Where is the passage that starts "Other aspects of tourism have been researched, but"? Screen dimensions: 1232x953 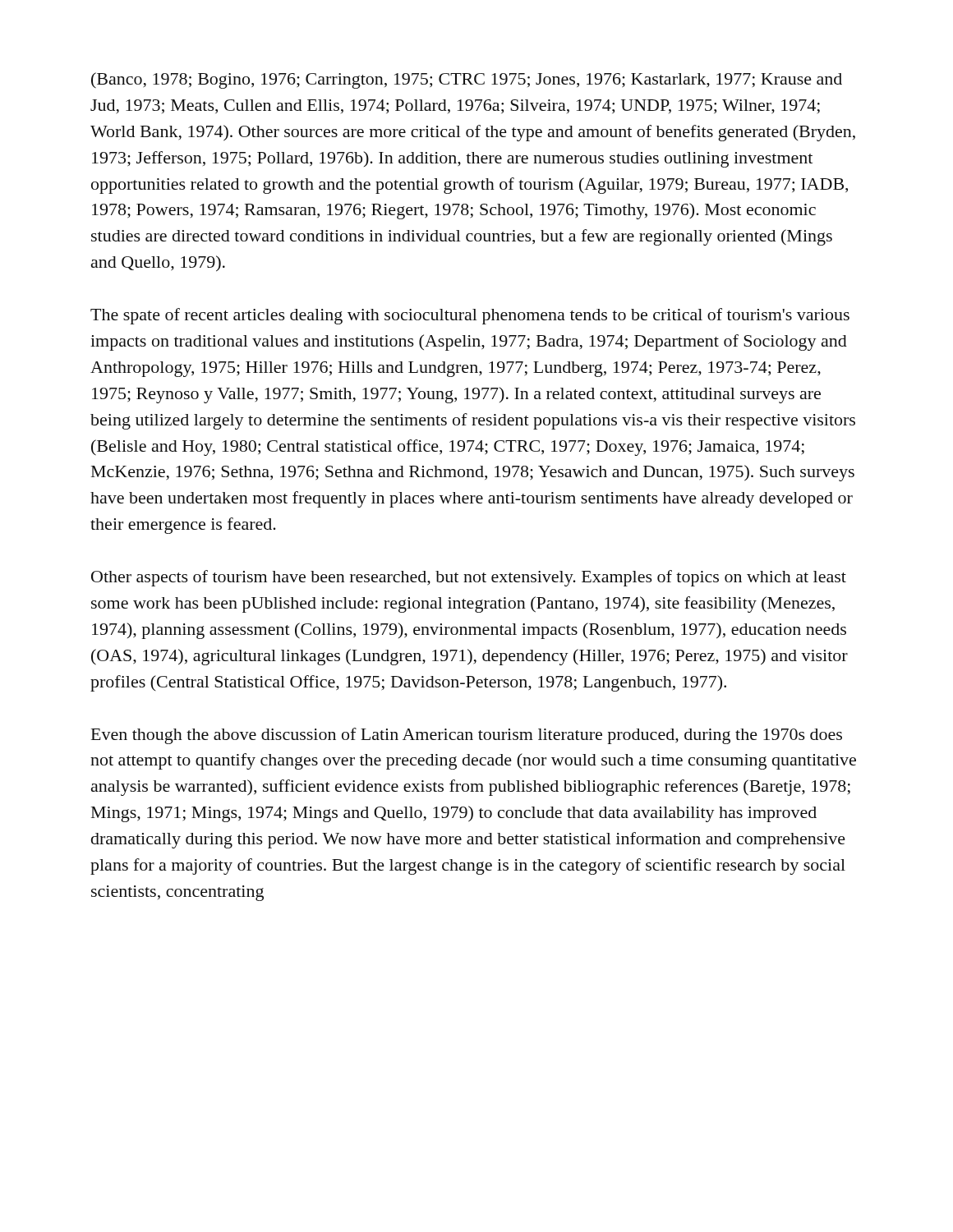[x=469, y=629]
